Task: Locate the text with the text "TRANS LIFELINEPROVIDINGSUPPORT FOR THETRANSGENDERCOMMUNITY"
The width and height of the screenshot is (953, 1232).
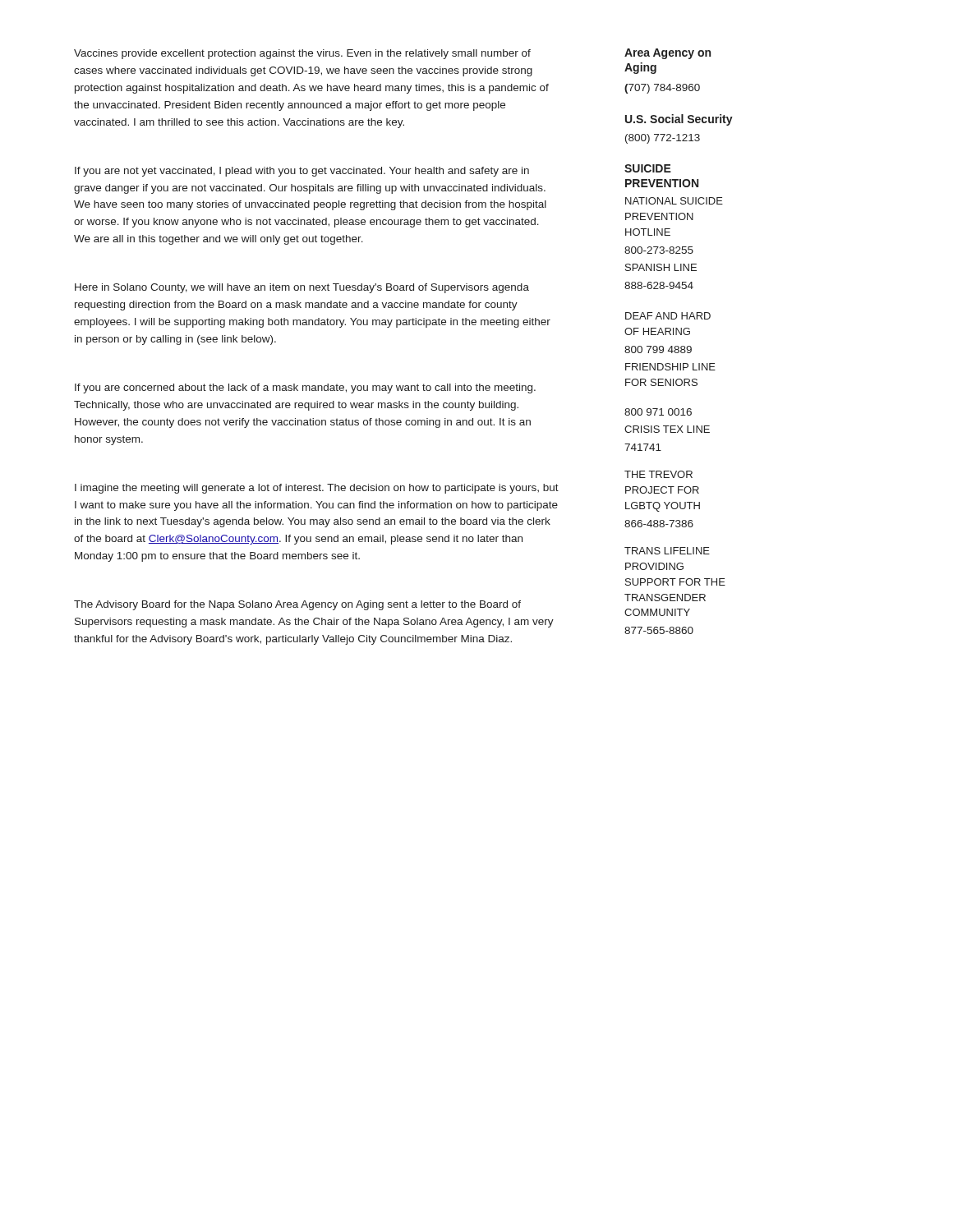Action: [x=675, y=582]
